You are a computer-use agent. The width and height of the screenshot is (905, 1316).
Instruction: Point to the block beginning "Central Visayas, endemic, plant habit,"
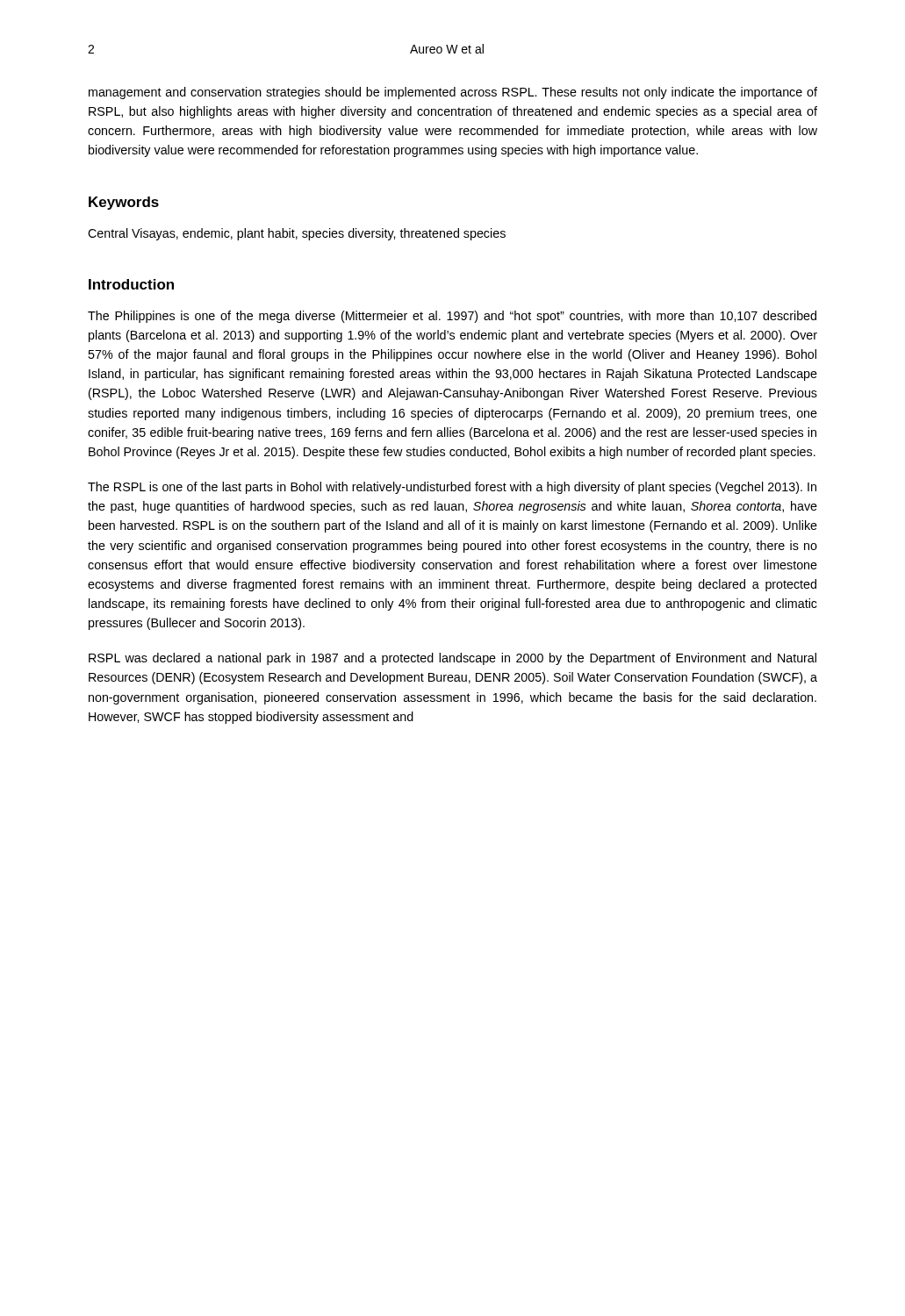tap(297, 233)
